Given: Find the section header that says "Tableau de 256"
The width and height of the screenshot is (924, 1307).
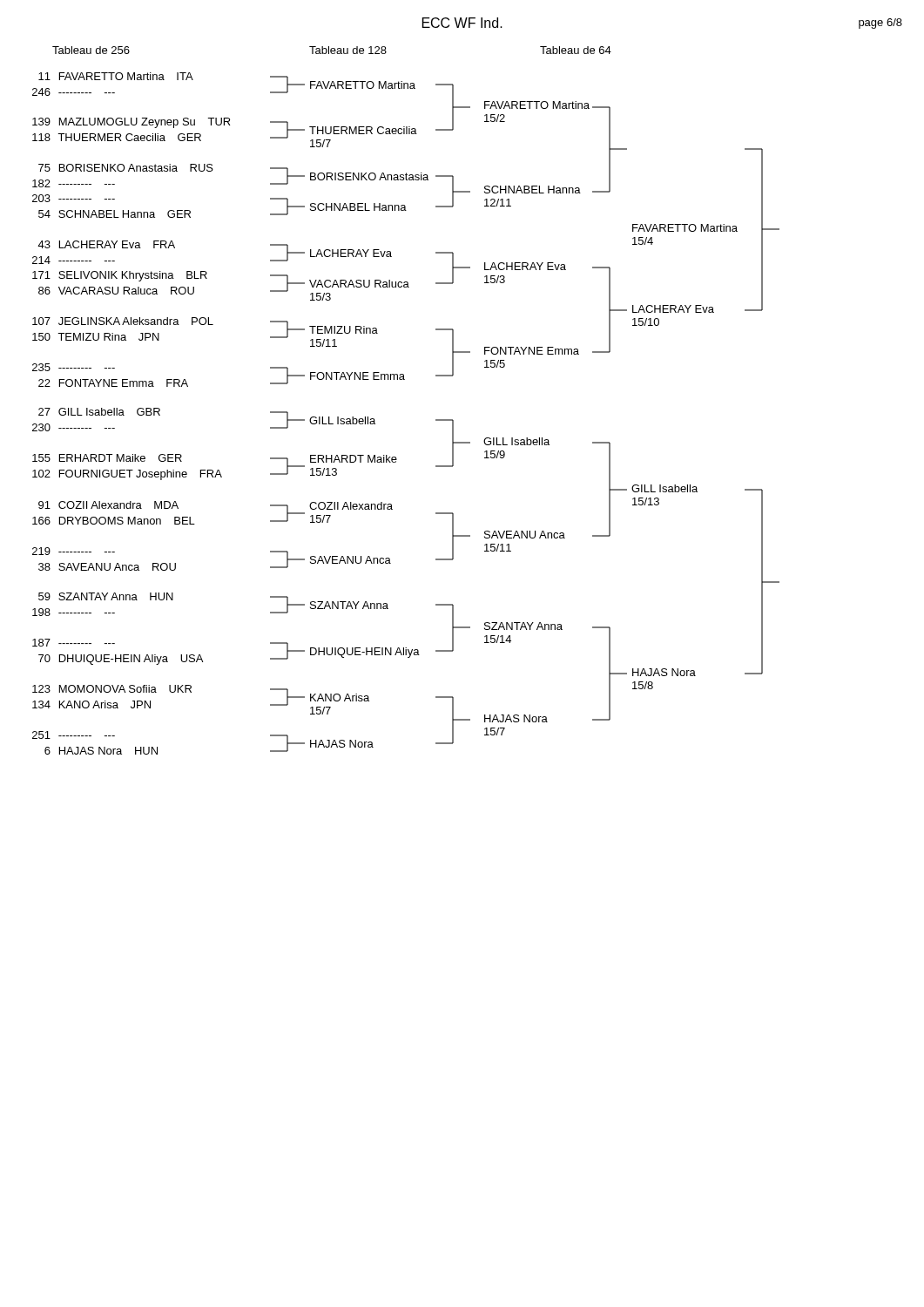Looking at the screenshot, I should pyautogui.click(x=91, y=50).
